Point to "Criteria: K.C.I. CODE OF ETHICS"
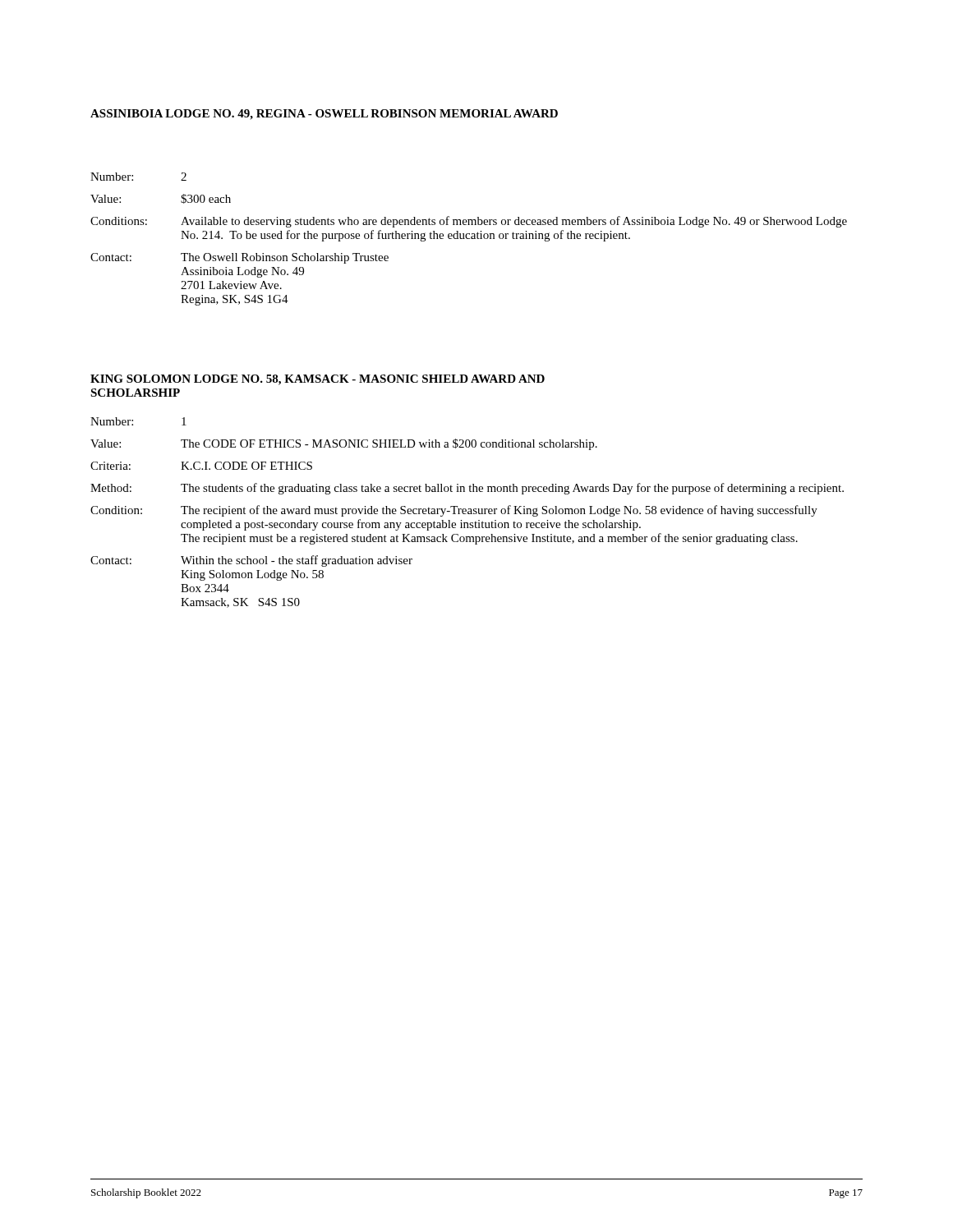The height and width of the screenshot is (1232, 953). tap(201, 466)
